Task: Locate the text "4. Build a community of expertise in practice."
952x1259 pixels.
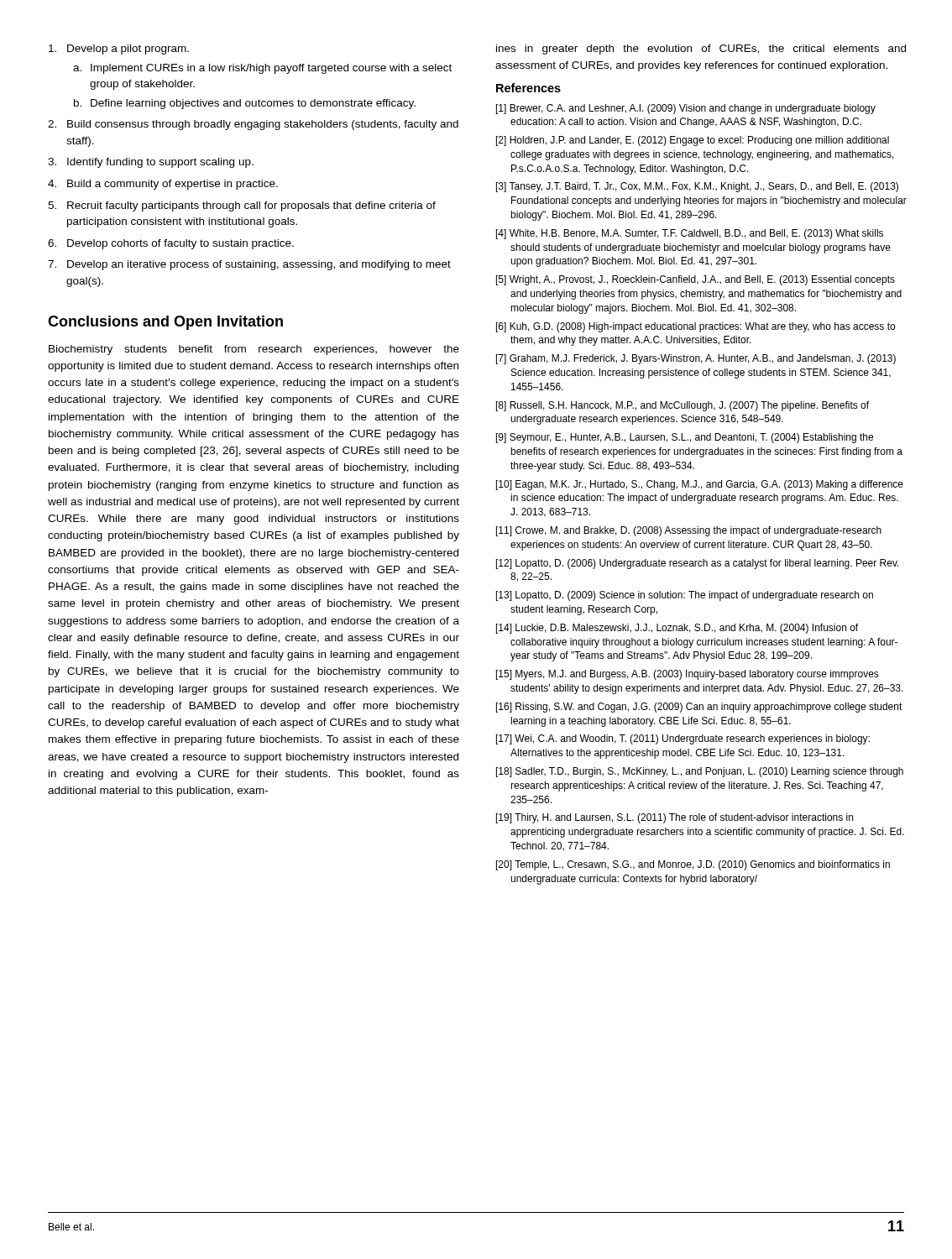Action: click(254, 184)
